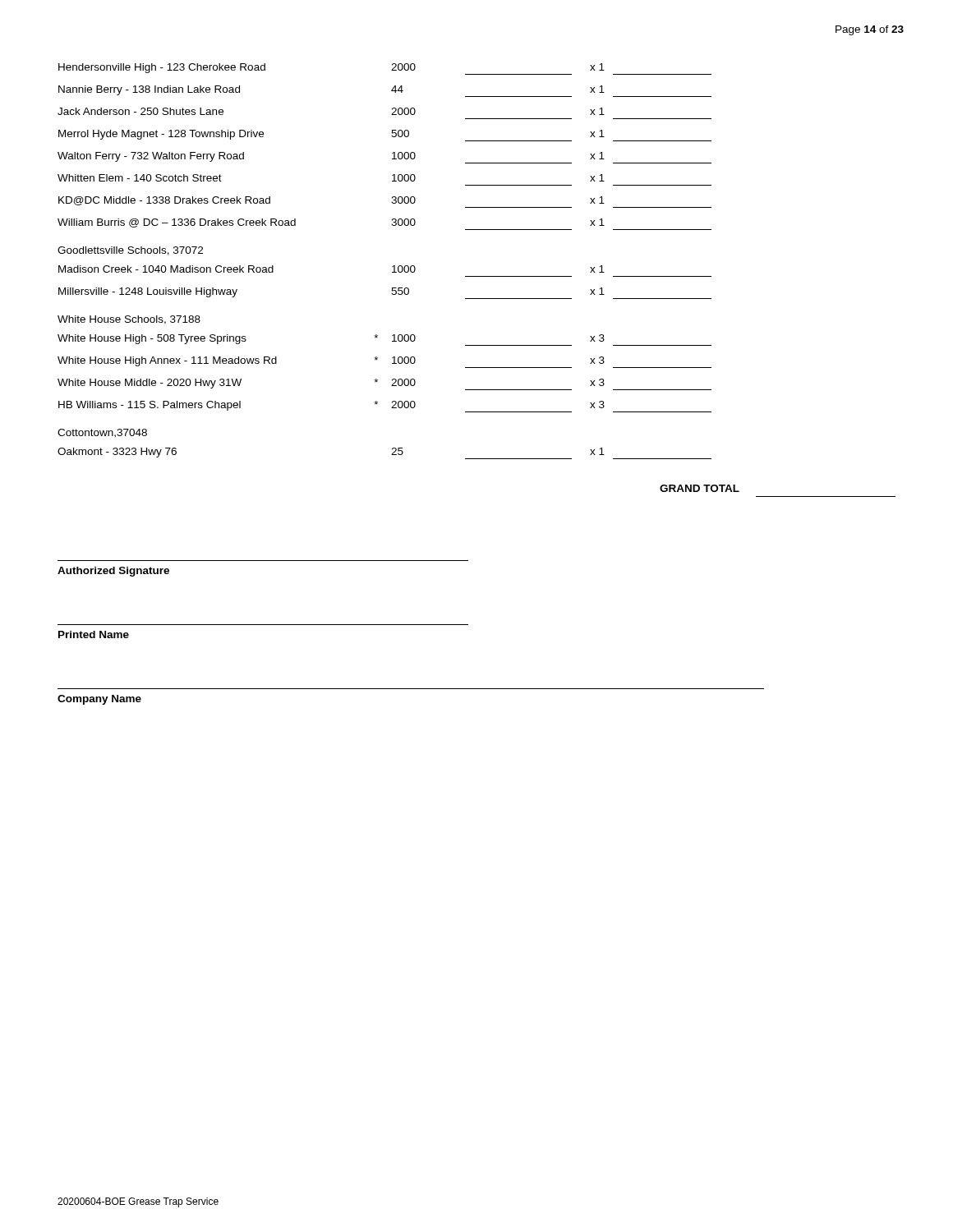The image size is (953, 1232).
Task: Locate the passage starting "Printed Name"
Action: 263,623
